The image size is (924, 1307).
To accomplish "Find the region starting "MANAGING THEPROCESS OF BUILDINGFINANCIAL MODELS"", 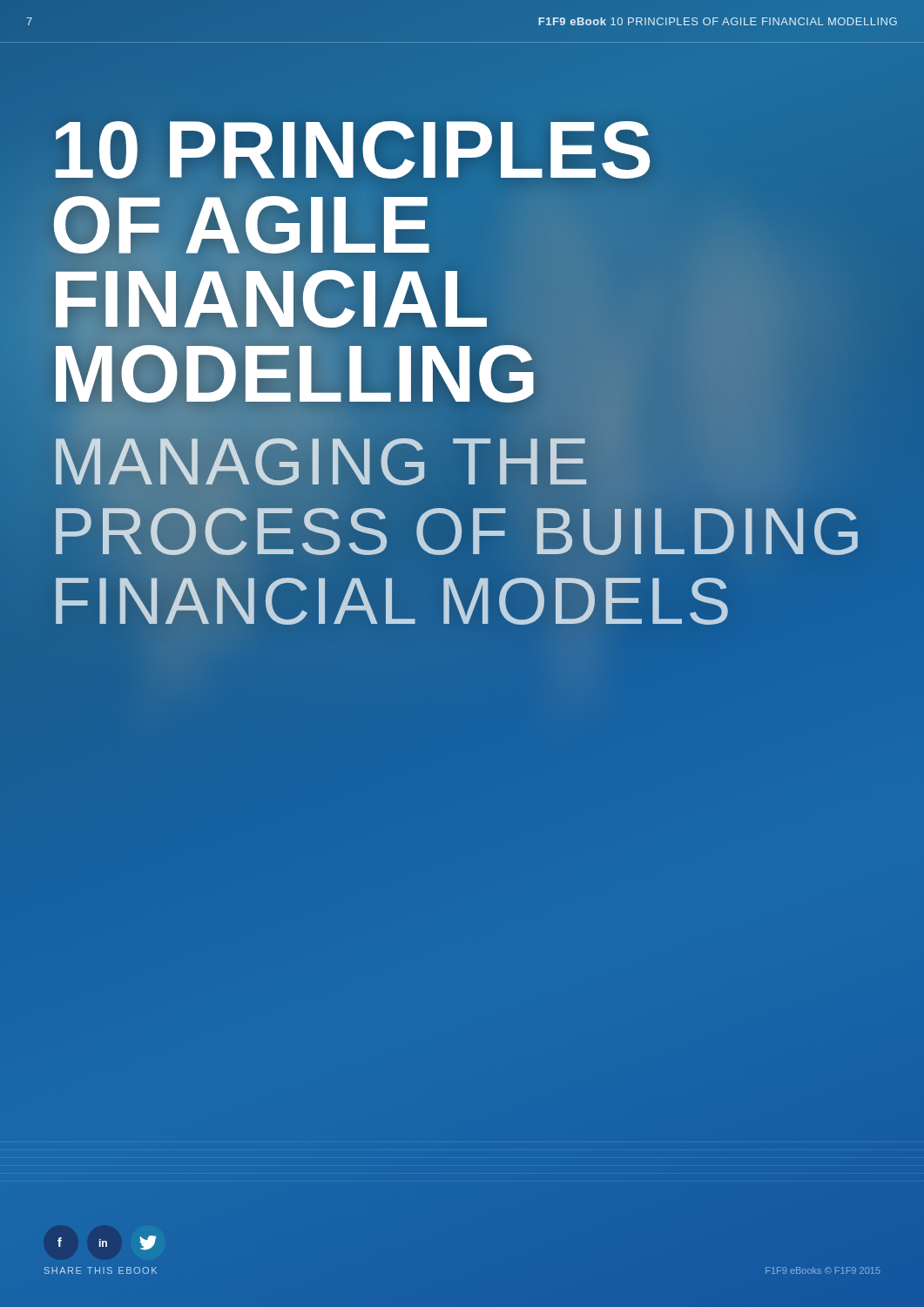I will pyautogui.click(x=470, y=531).
